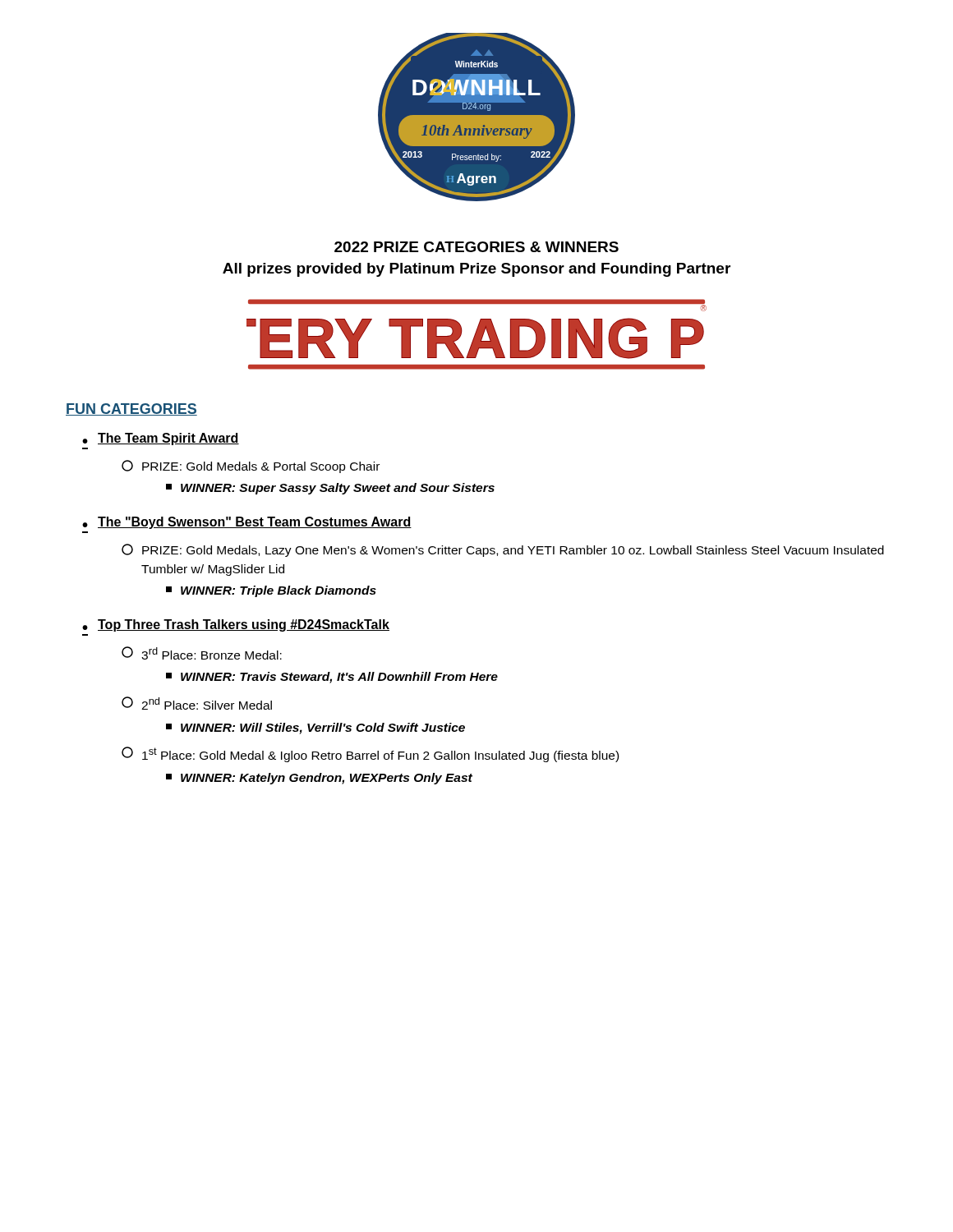Where is the passage that starts "• Top Three Trash Talkers using #D24SmackTalk"?
This screenshot has height=1232, width=953.
pyautogui.click(x=236, y=625)
